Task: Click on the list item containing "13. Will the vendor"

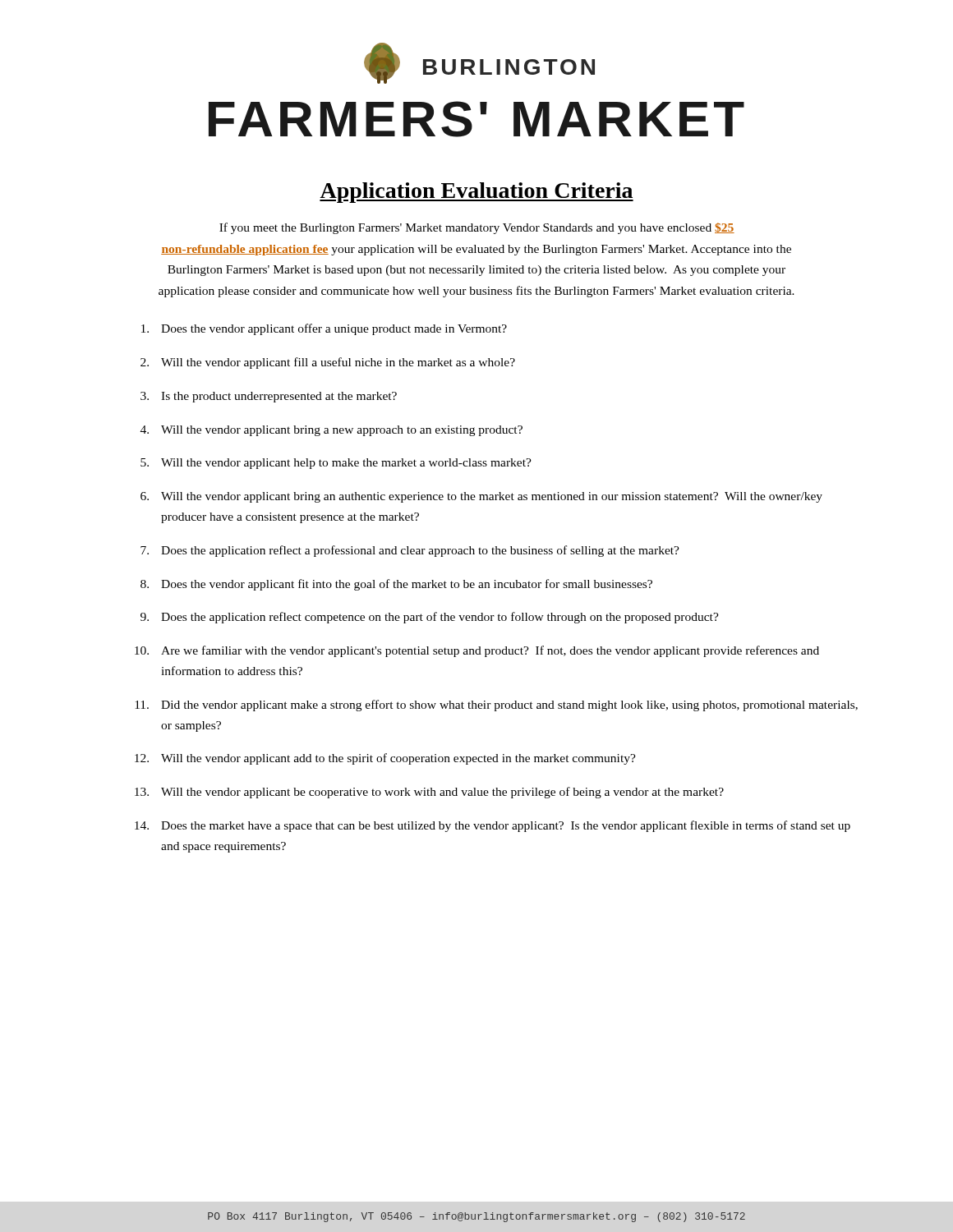Action: click(x=489, y=792)
